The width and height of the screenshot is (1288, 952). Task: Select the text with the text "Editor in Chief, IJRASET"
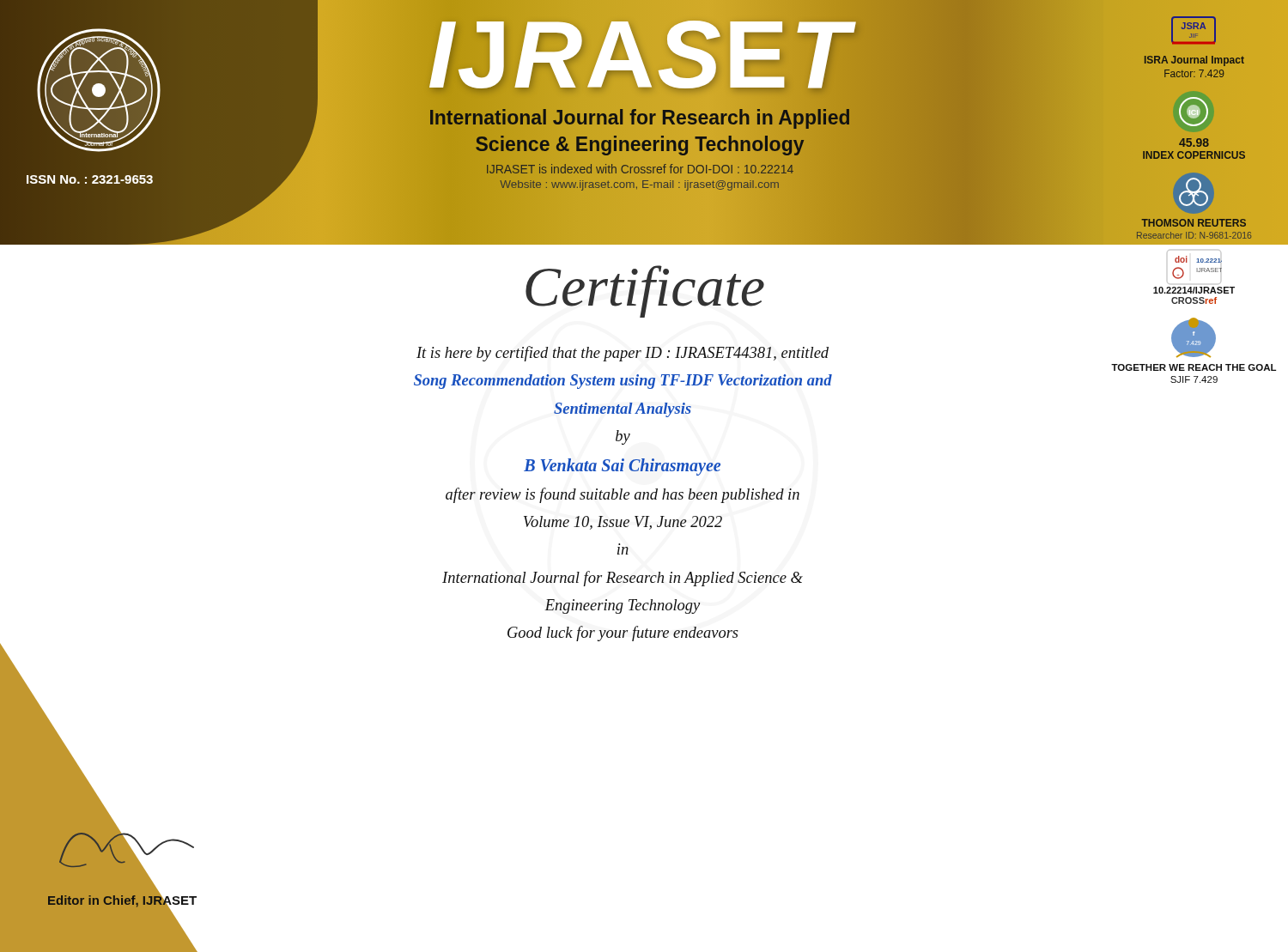pos(122,900)
